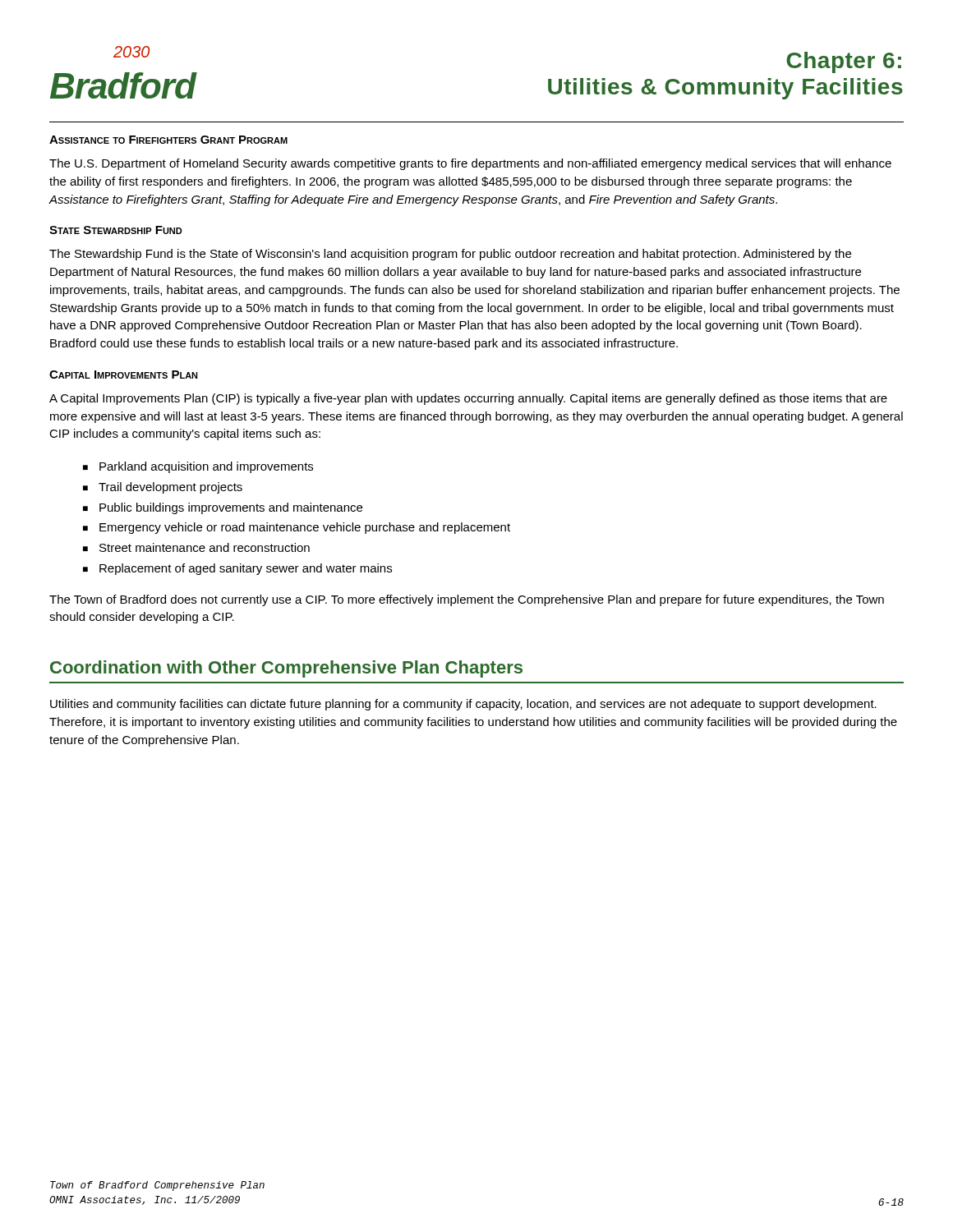Screen dimensions: 1232x953
Task: Click the passage that begins "■ Replacement of aged"
Action: (x=237, y=569)
